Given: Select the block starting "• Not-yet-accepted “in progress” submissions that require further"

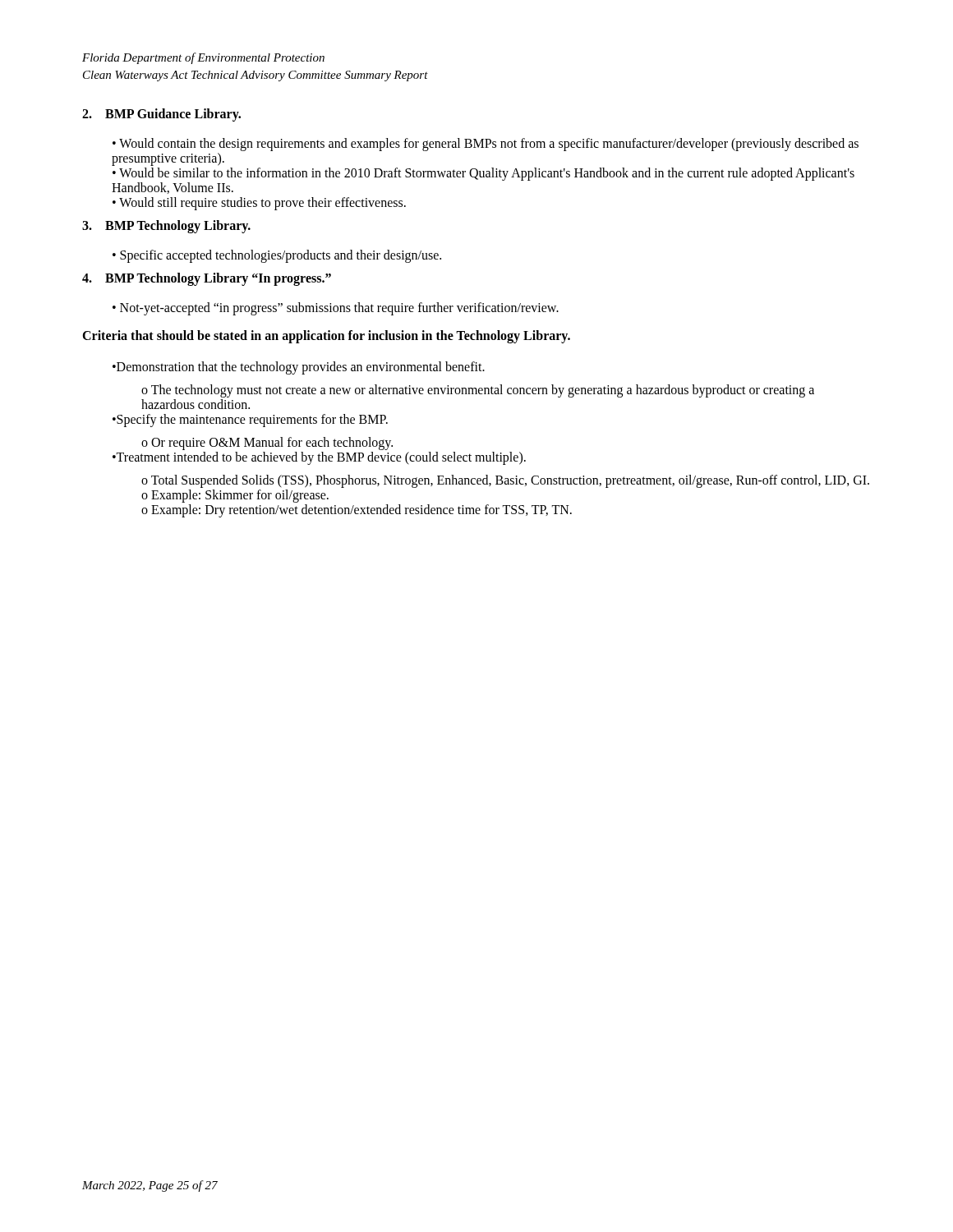Looking at the screenshot, I should [491, 308].
